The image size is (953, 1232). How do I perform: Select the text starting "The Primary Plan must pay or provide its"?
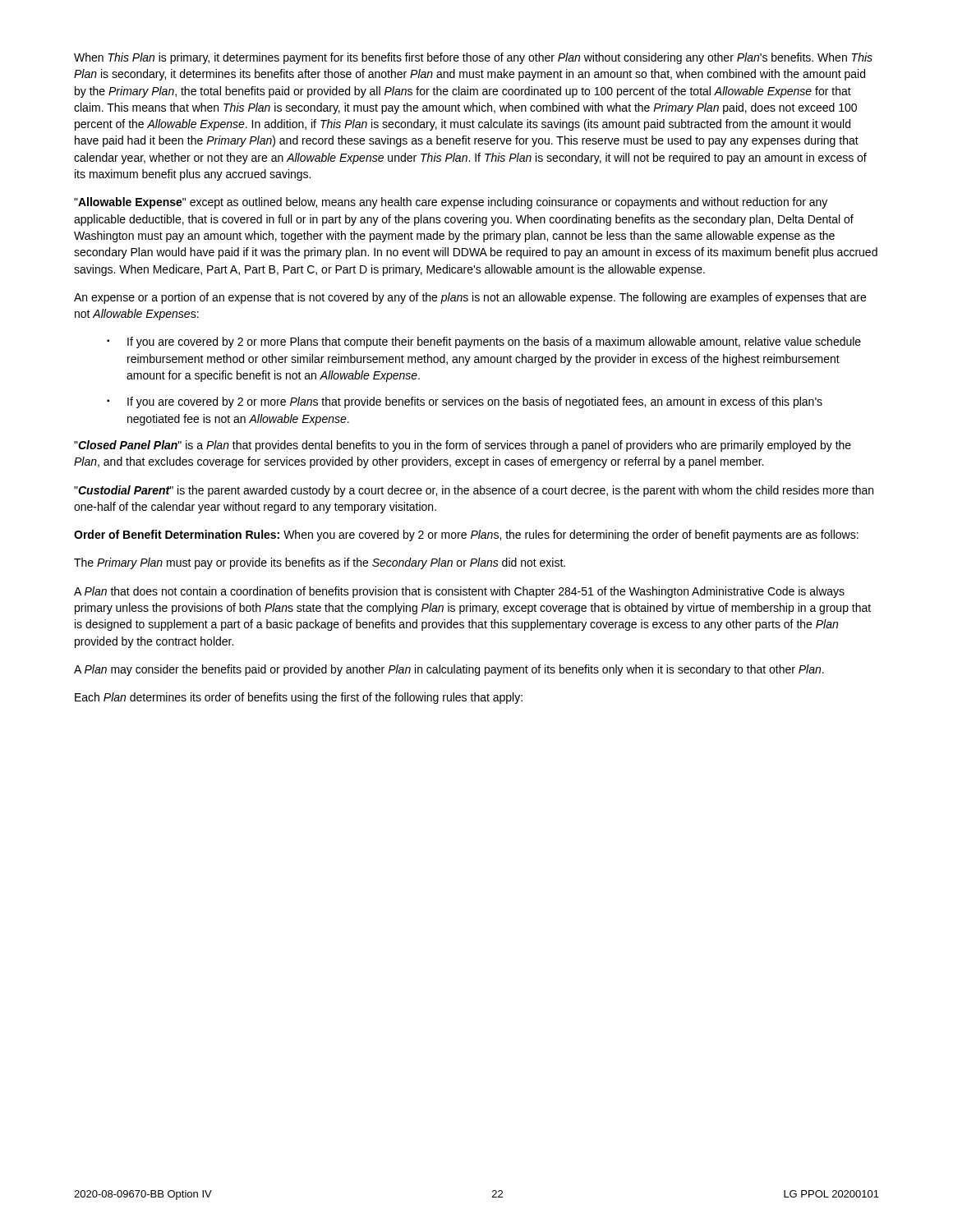click(x=320, y=563)
